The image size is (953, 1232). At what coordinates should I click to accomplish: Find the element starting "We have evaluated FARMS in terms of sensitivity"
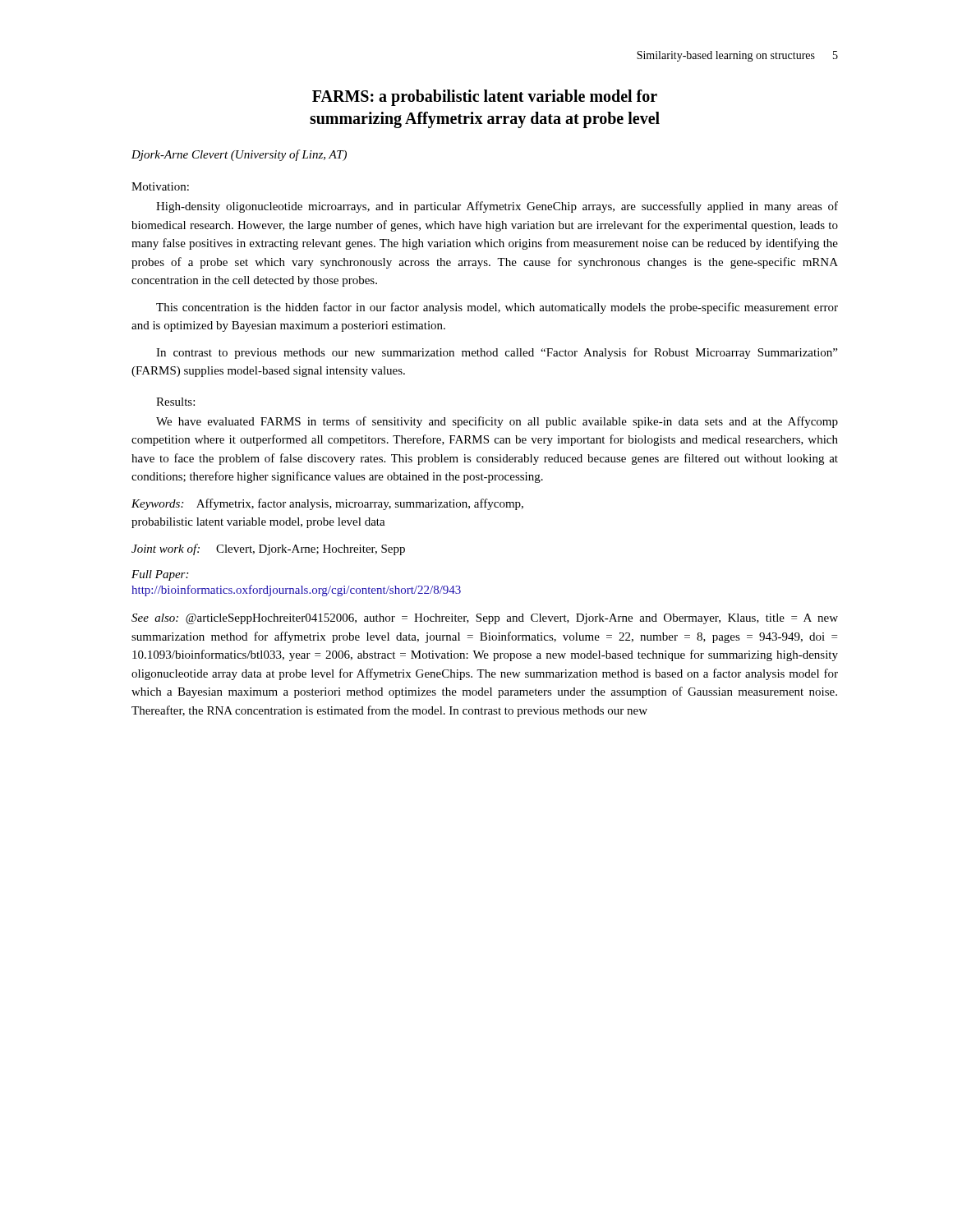(485, 449)
